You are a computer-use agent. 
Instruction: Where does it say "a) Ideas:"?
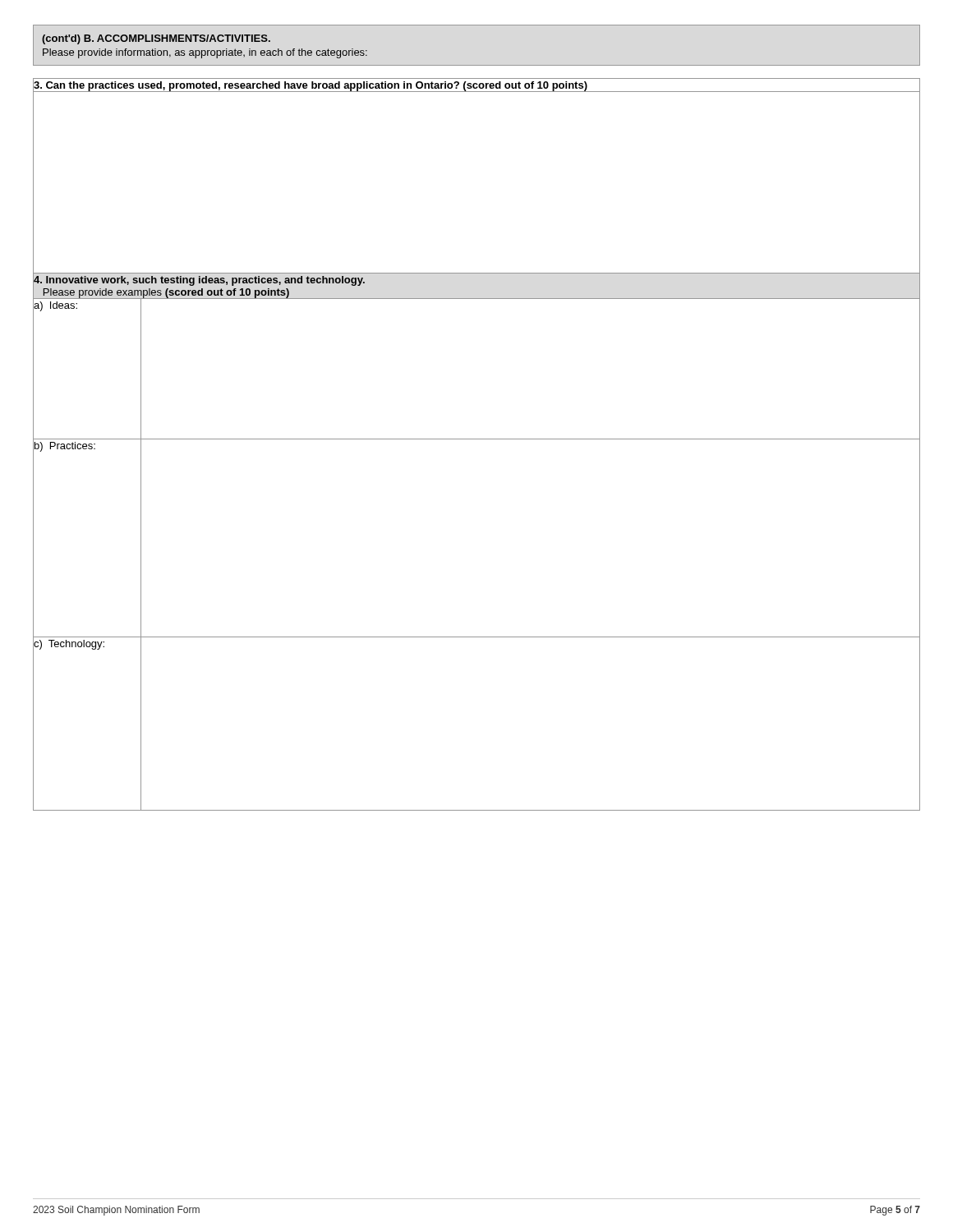click(x=56, y=305)
